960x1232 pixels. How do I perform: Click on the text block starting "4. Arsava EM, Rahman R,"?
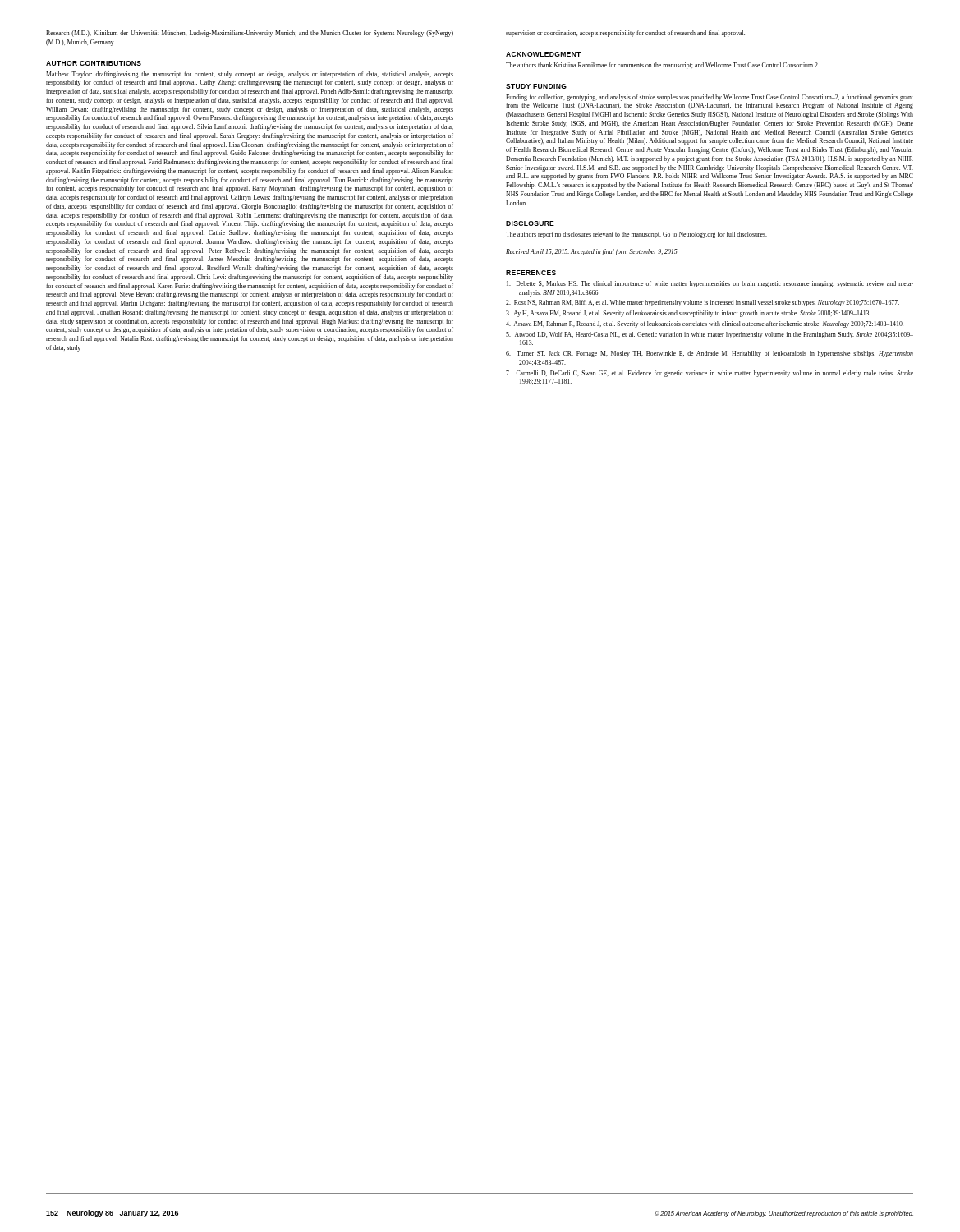[x=705, y=324]
